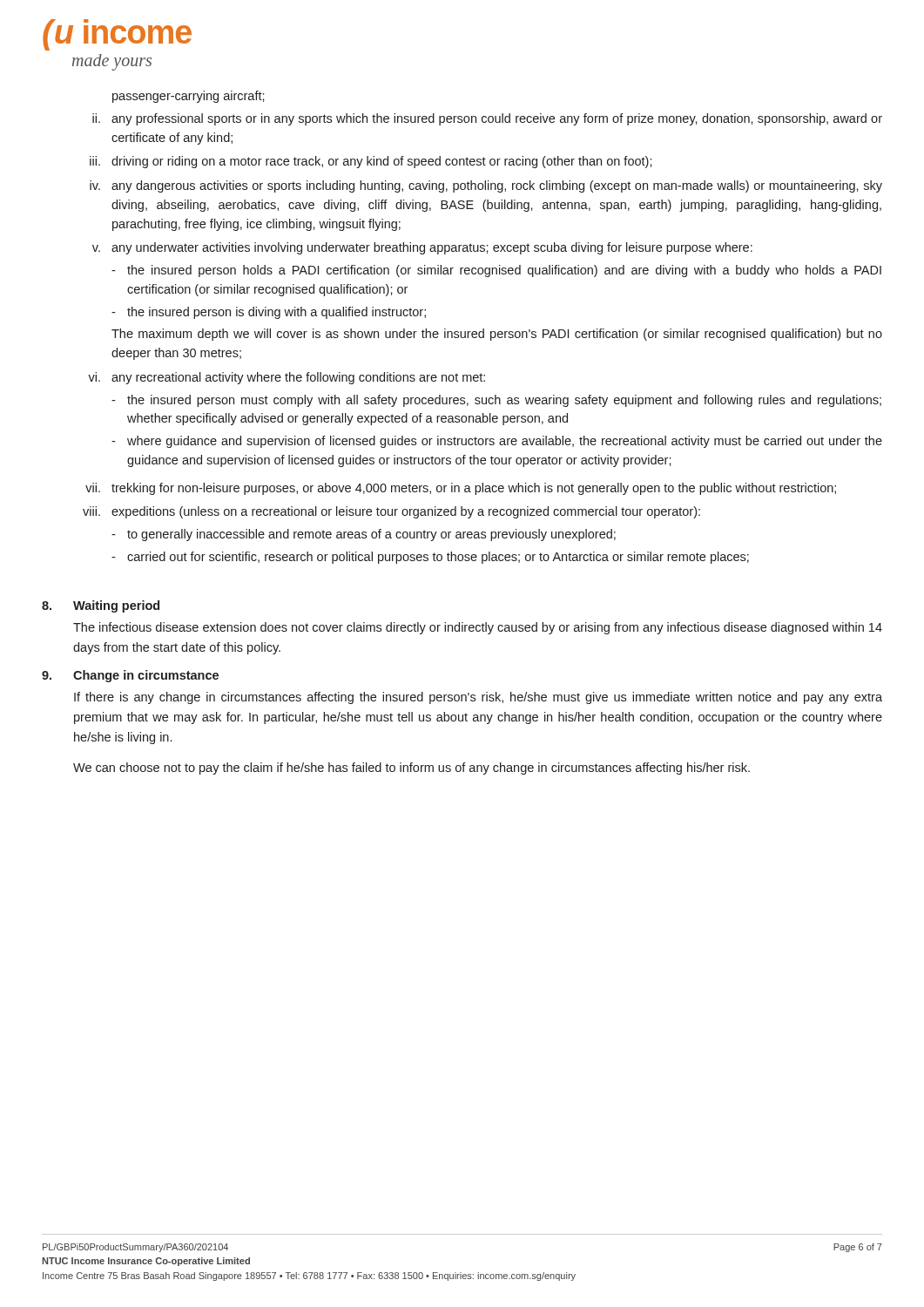The width and height of the screenshot is (924, 1307).
Task: Find the block on this page that starts "viii. expeditions (unless on a recreational or leisure"
Action: [x=462, y=537]
